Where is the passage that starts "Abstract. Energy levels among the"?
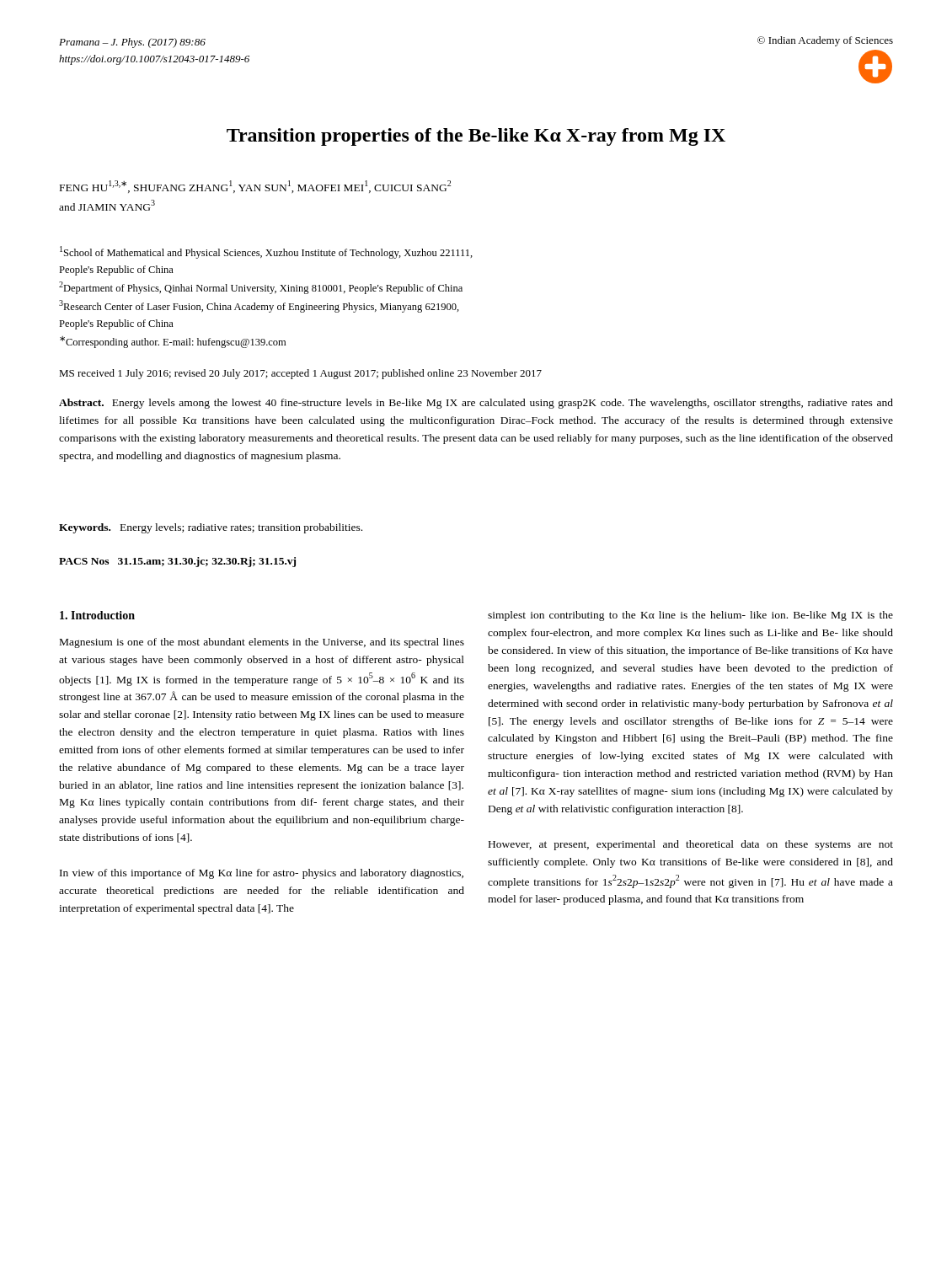The height and width of the screenshot is (1264, 952). pos(476,429)
